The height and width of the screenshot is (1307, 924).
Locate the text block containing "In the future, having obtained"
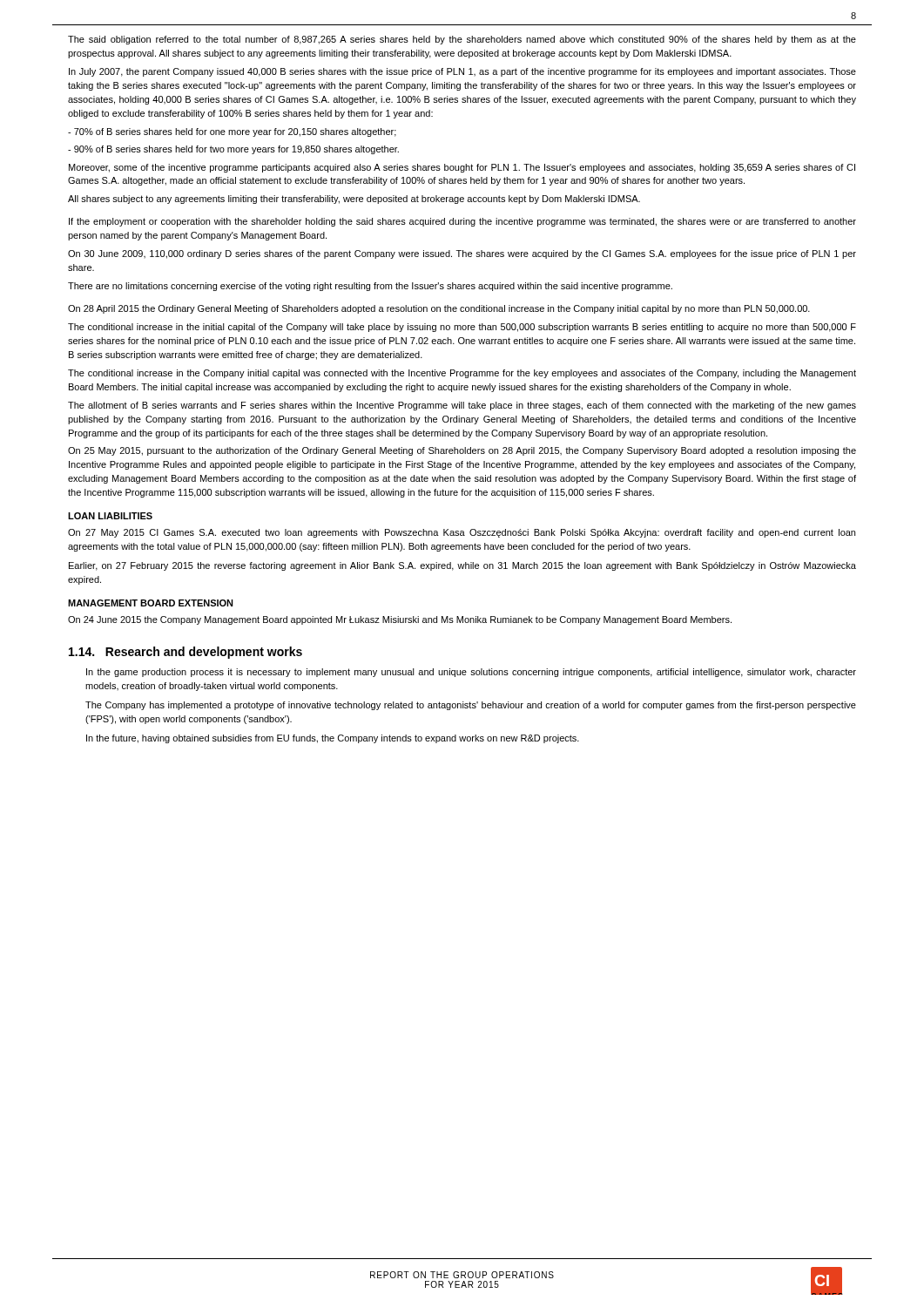pos(471,739)
